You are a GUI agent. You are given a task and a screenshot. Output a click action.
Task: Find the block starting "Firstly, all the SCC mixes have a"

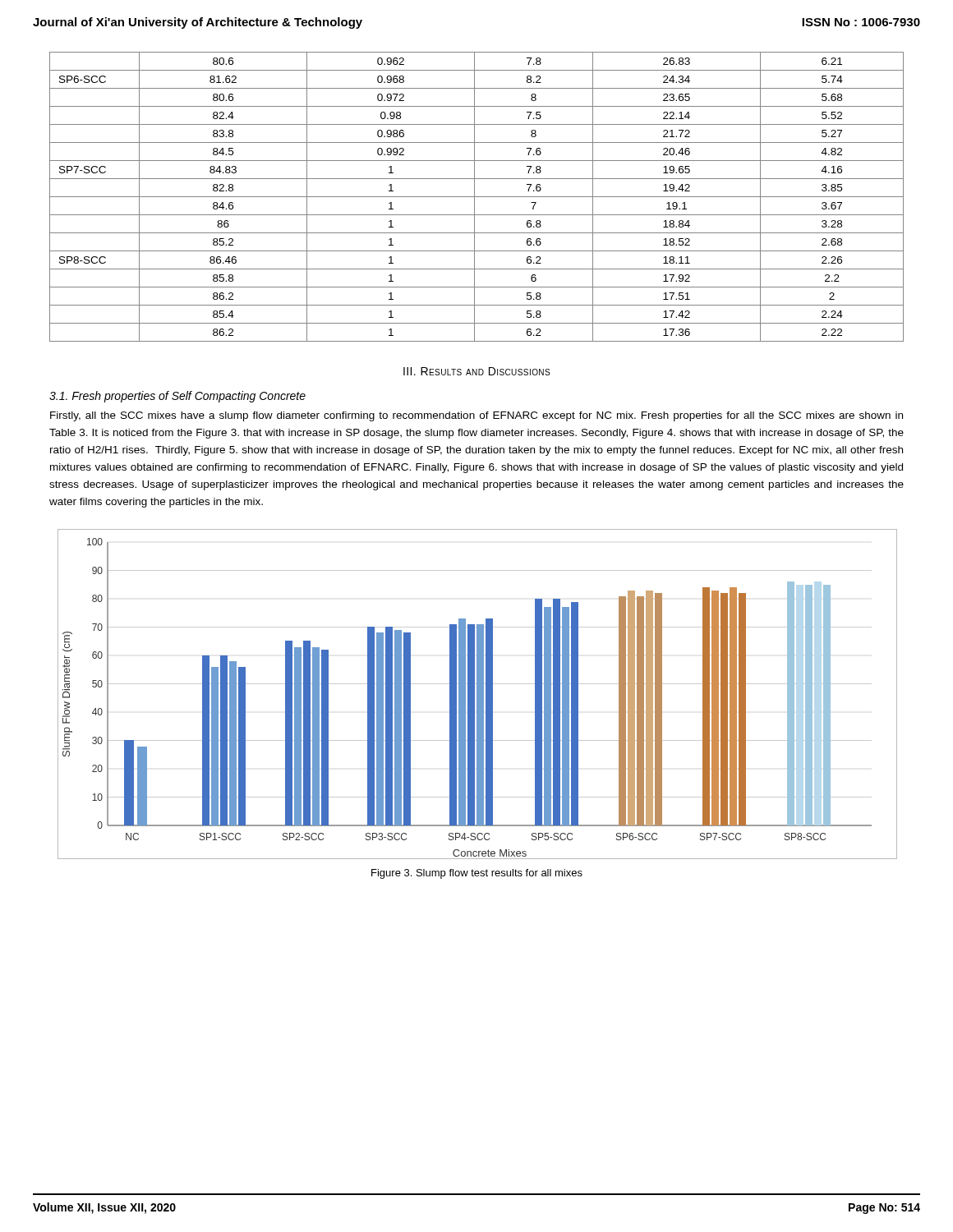coord(476,458)
